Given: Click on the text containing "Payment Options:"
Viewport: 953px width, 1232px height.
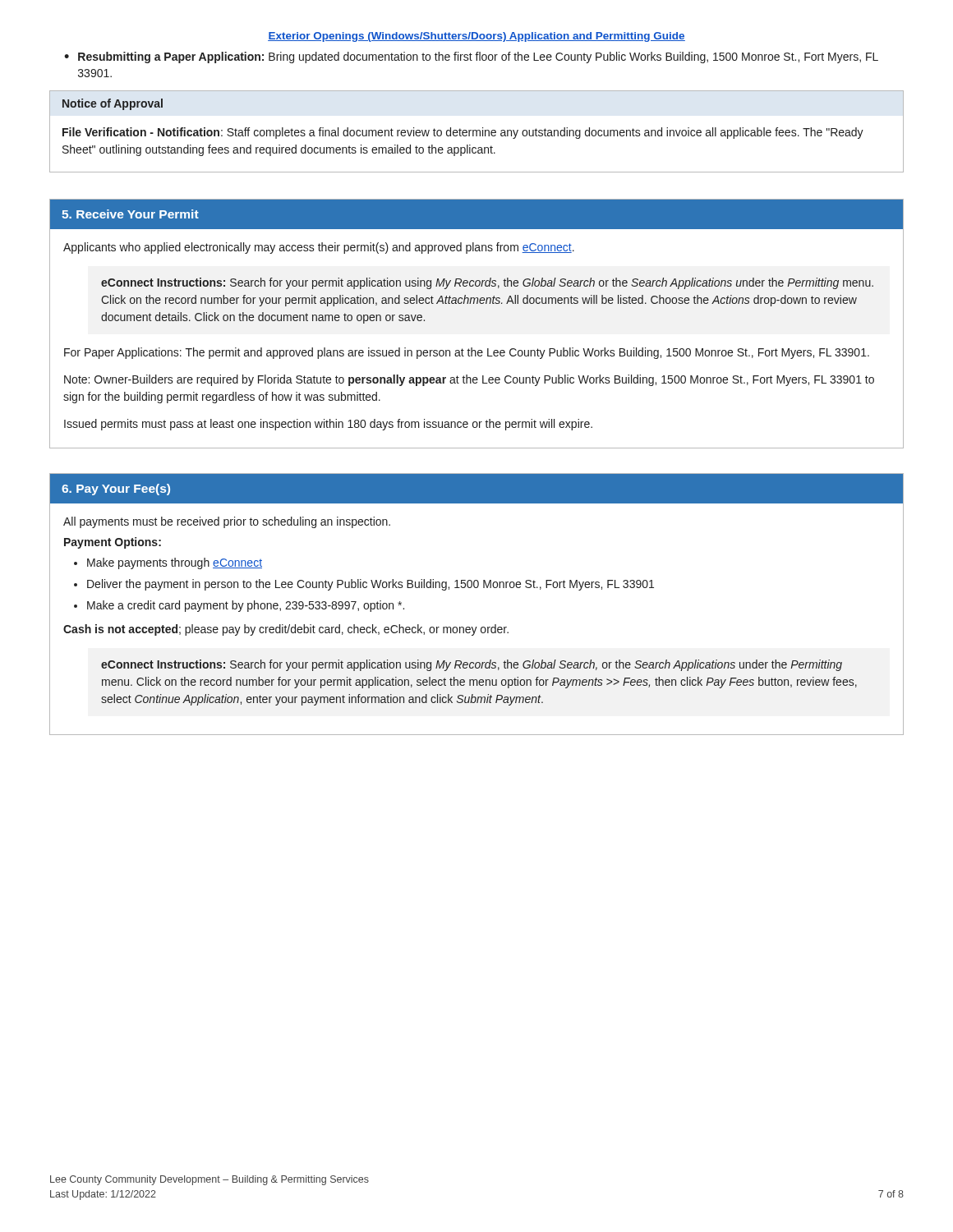Looking at the screenshot, I should (113, 542).
